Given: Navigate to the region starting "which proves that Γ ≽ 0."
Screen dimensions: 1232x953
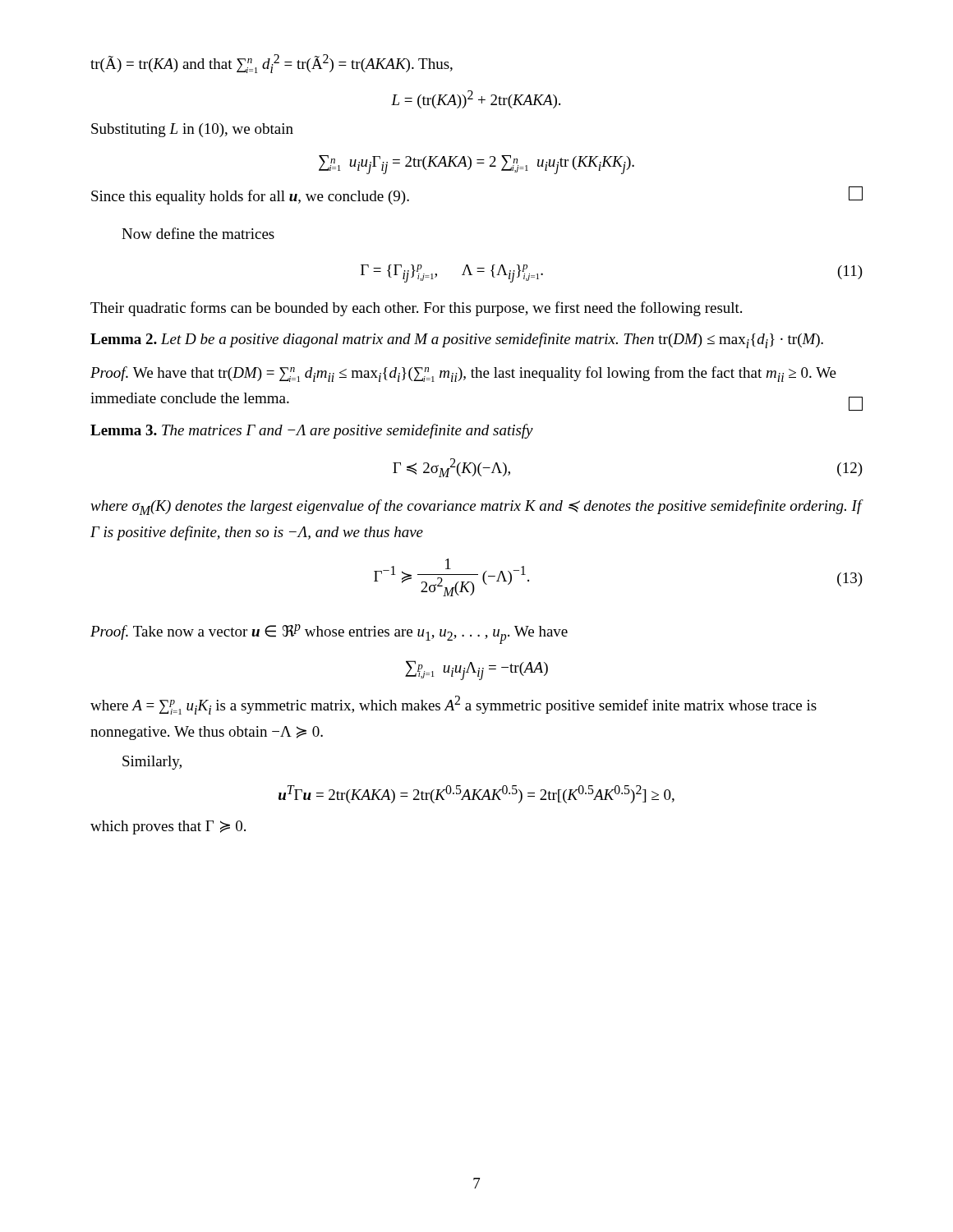Looking at the screenshot, I should tap(169, 826).
